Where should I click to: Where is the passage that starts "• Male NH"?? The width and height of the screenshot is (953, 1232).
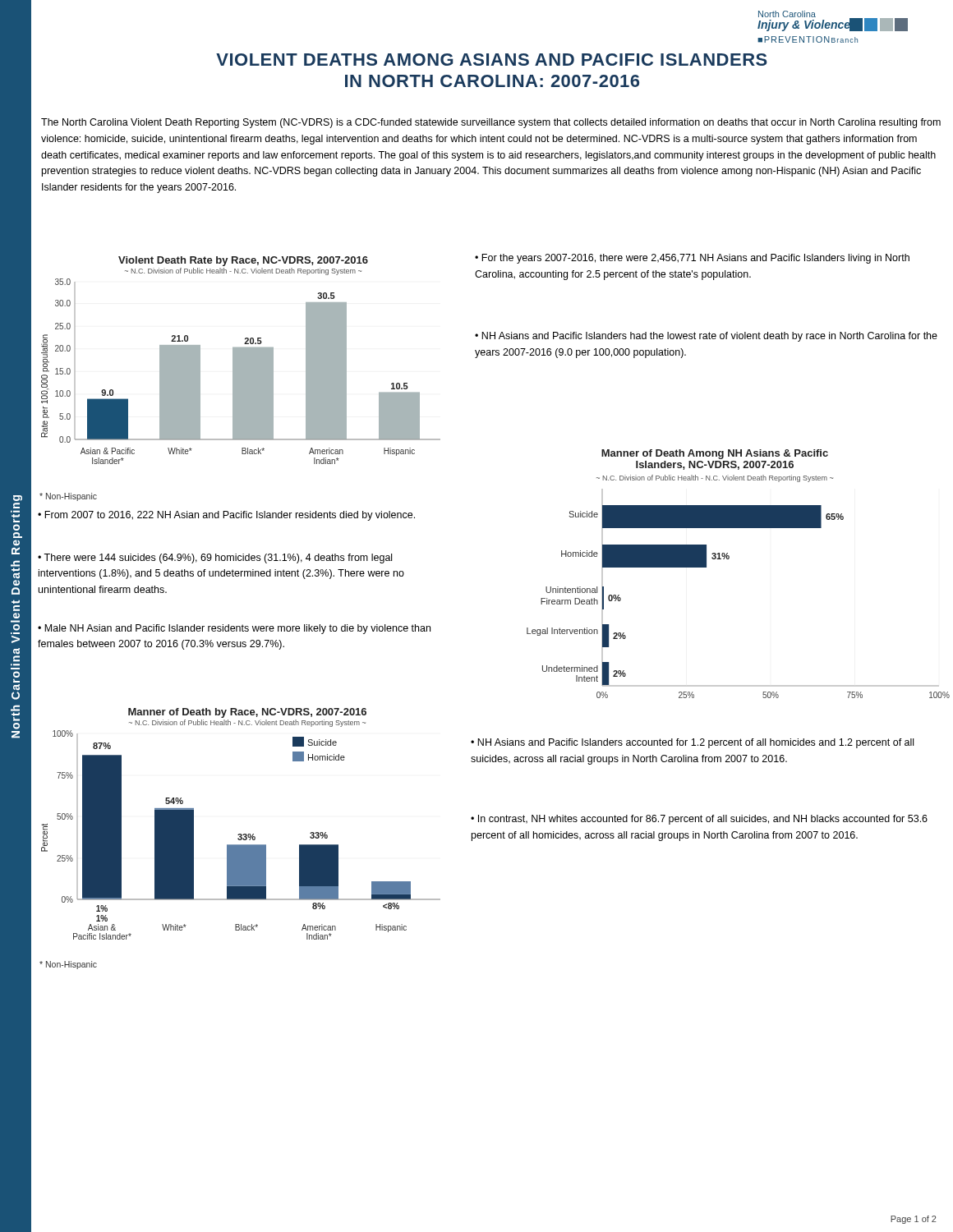pos(235,636)
